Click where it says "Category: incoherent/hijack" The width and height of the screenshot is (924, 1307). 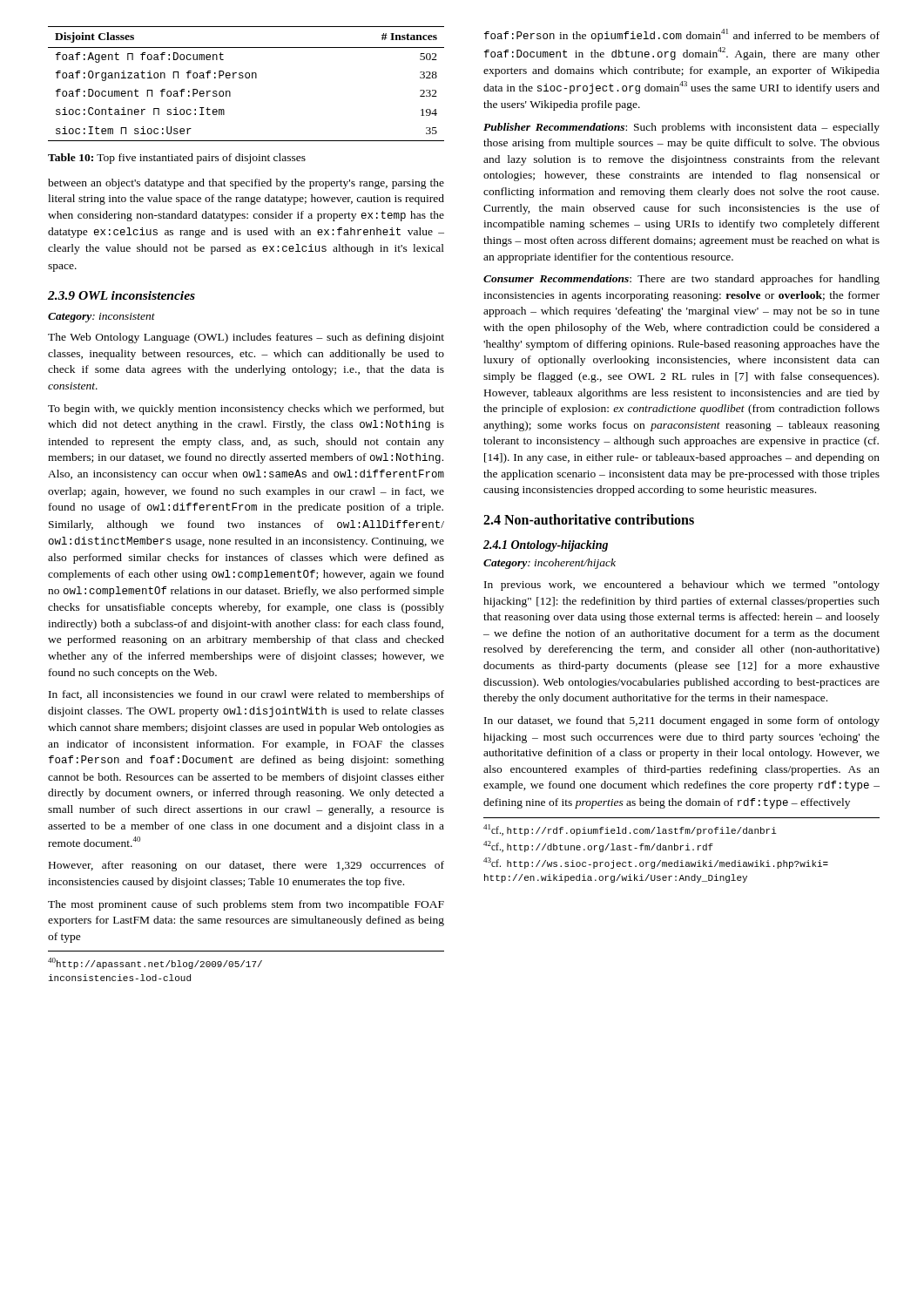[x=550, y=563]
